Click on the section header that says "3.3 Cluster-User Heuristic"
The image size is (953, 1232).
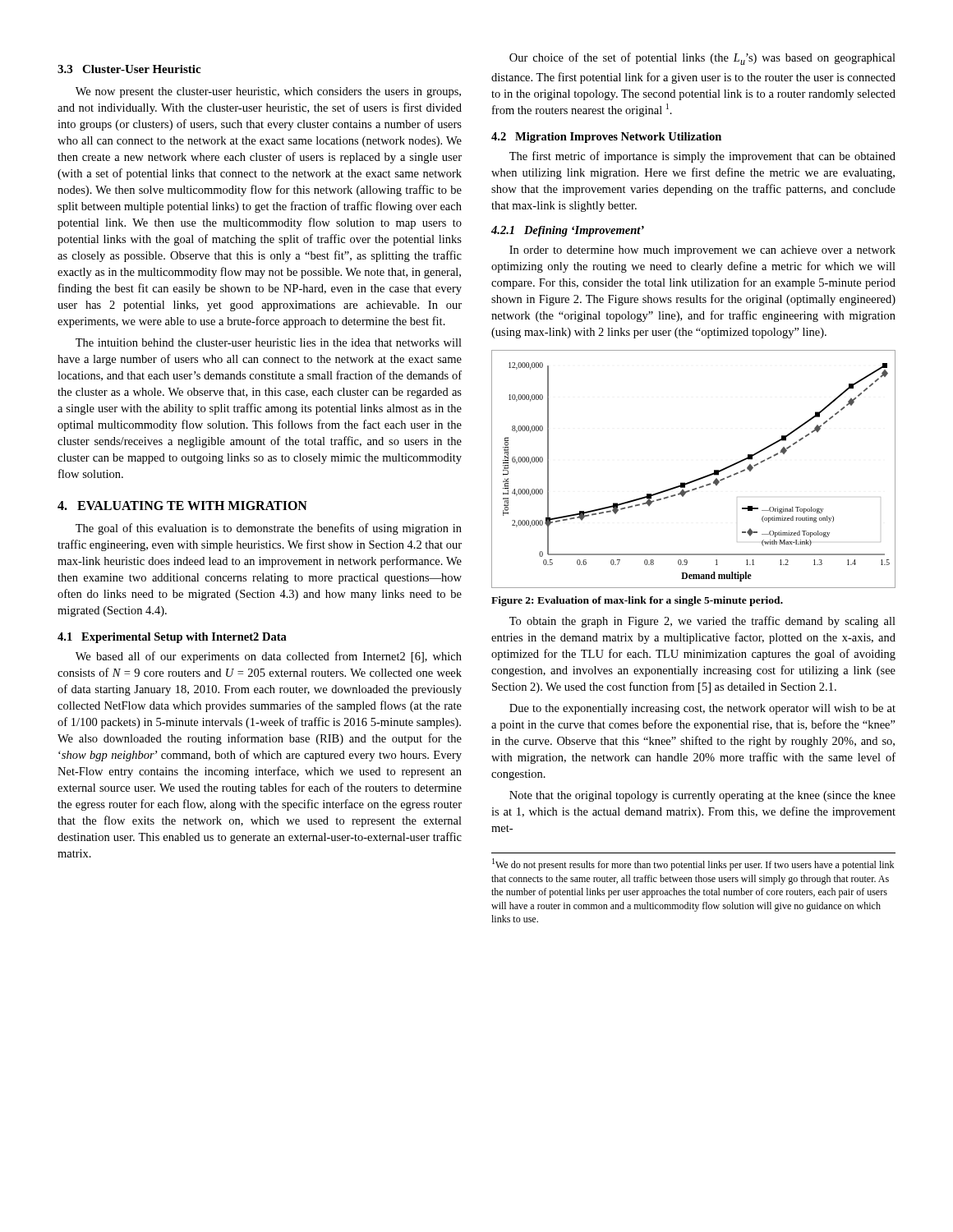click(x=129, y=69)
